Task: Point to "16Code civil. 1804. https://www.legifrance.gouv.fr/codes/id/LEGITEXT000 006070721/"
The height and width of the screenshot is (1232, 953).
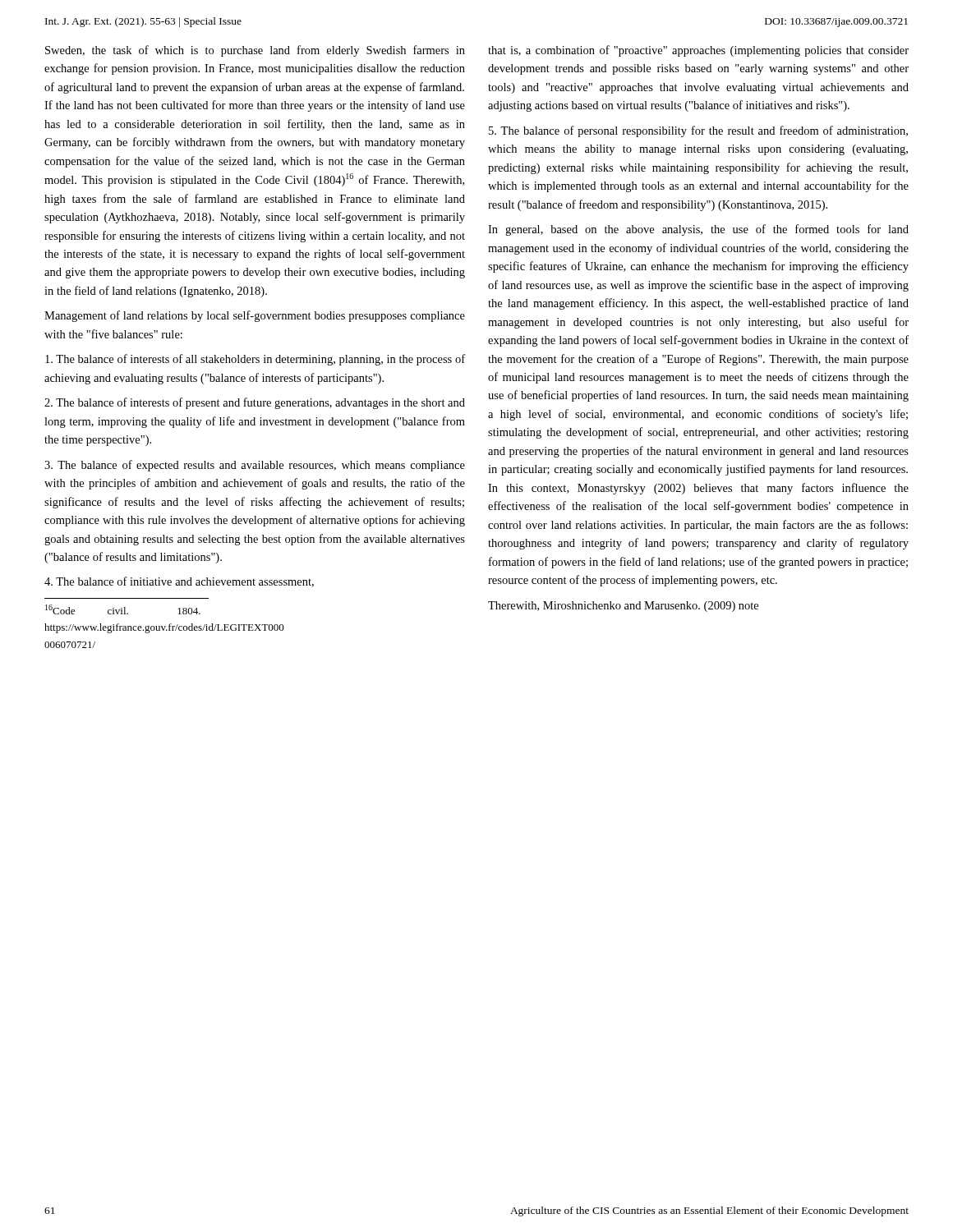Action: pos(255,625)
